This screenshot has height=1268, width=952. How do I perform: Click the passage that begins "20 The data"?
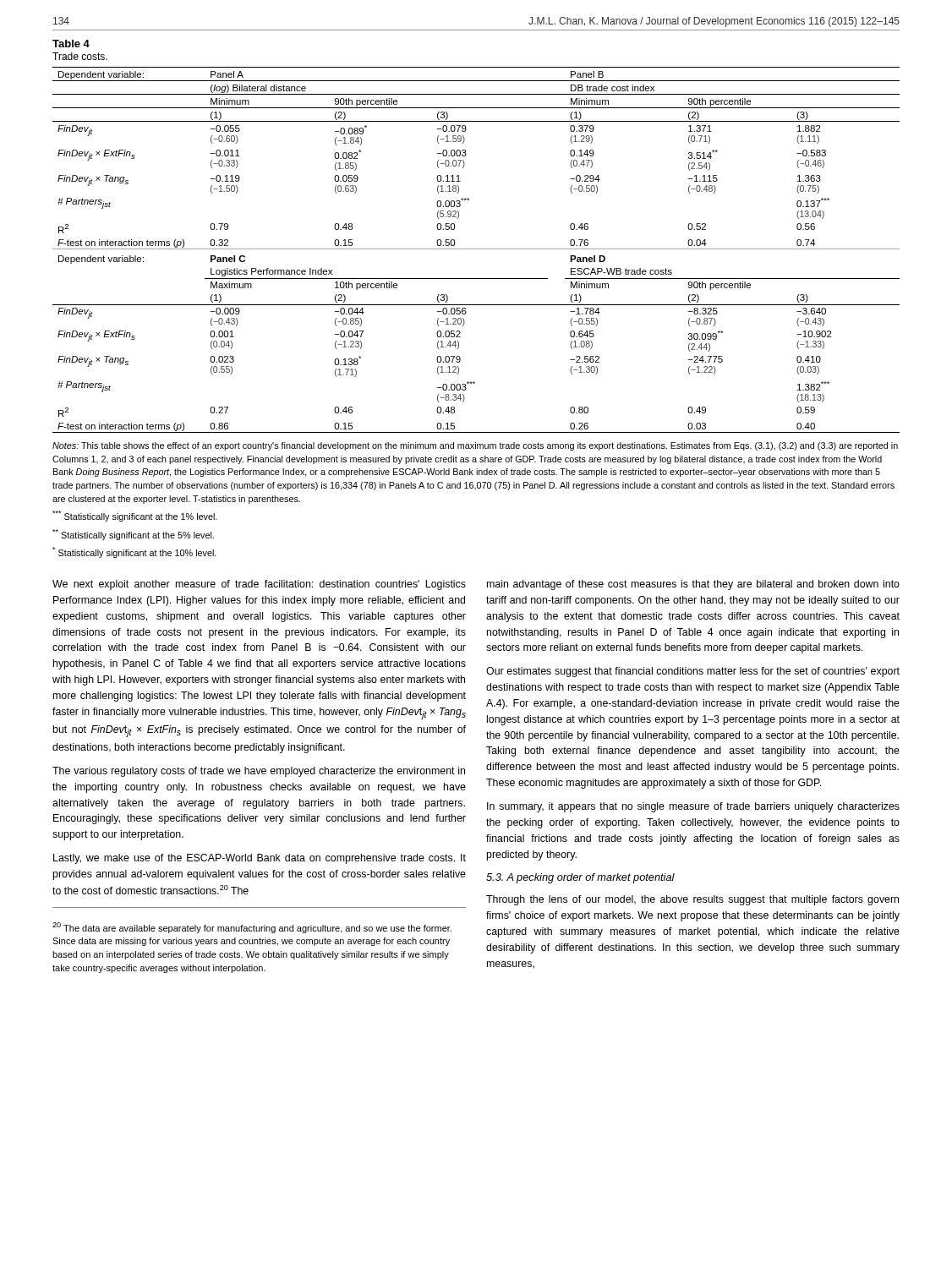(x=259, y=948)
